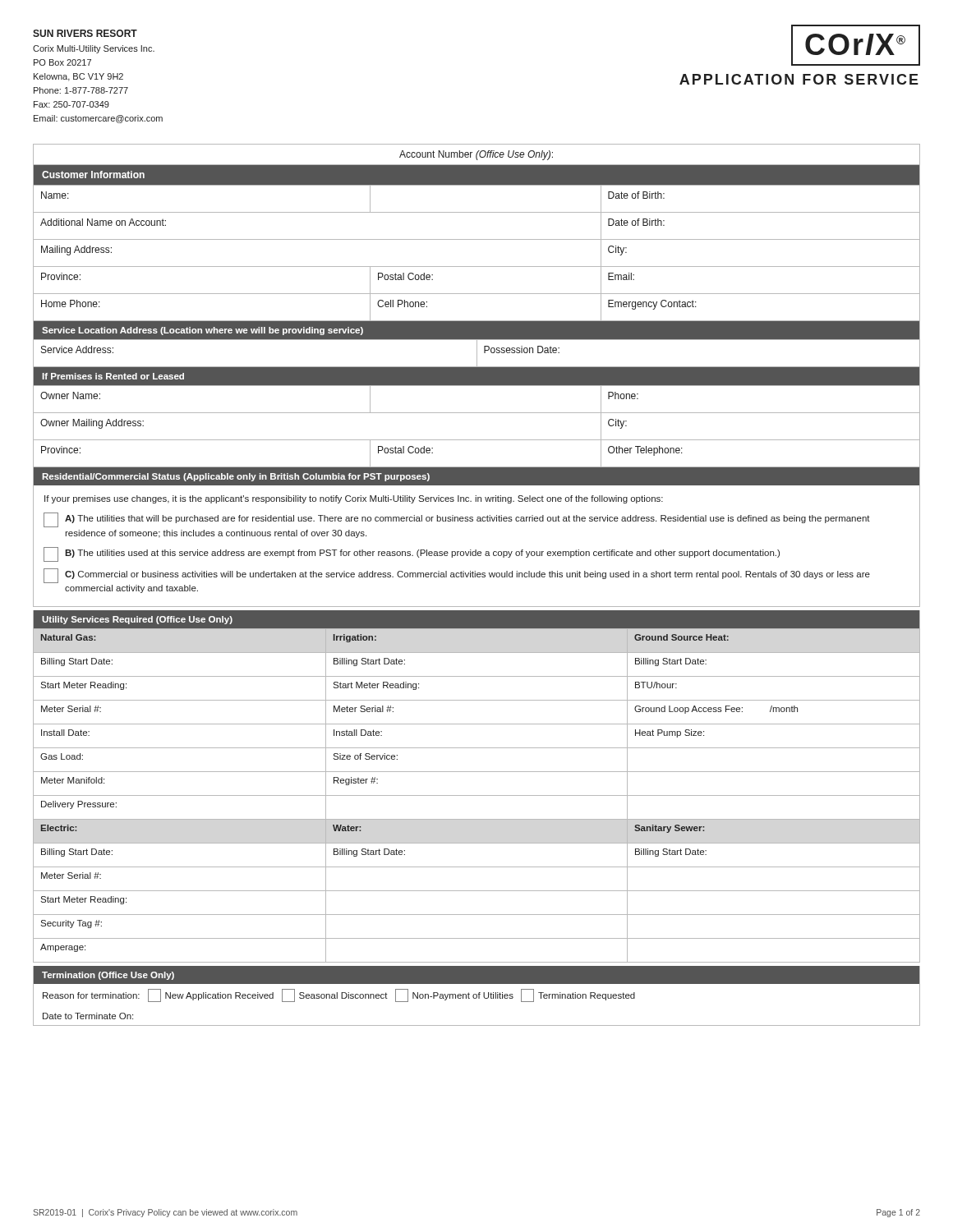Screen dimensions: 1232x953
Task: Point to the block starting "Utility Services Required (Office"
Action: point(137,619)
